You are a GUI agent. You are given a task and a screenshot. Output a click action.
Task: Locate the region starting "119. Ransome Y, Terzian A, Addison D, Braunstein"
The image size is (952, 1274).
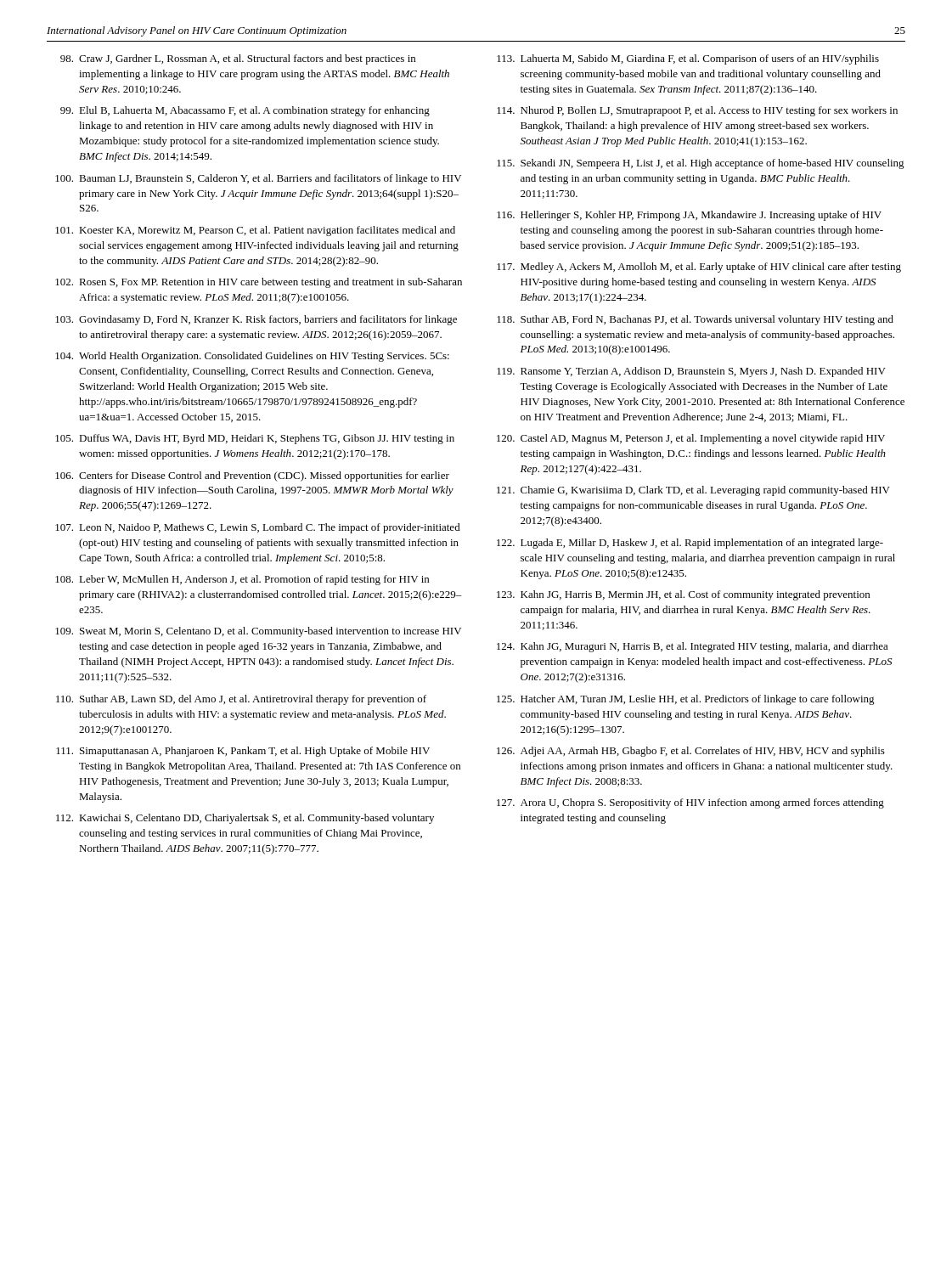[697, 394]
